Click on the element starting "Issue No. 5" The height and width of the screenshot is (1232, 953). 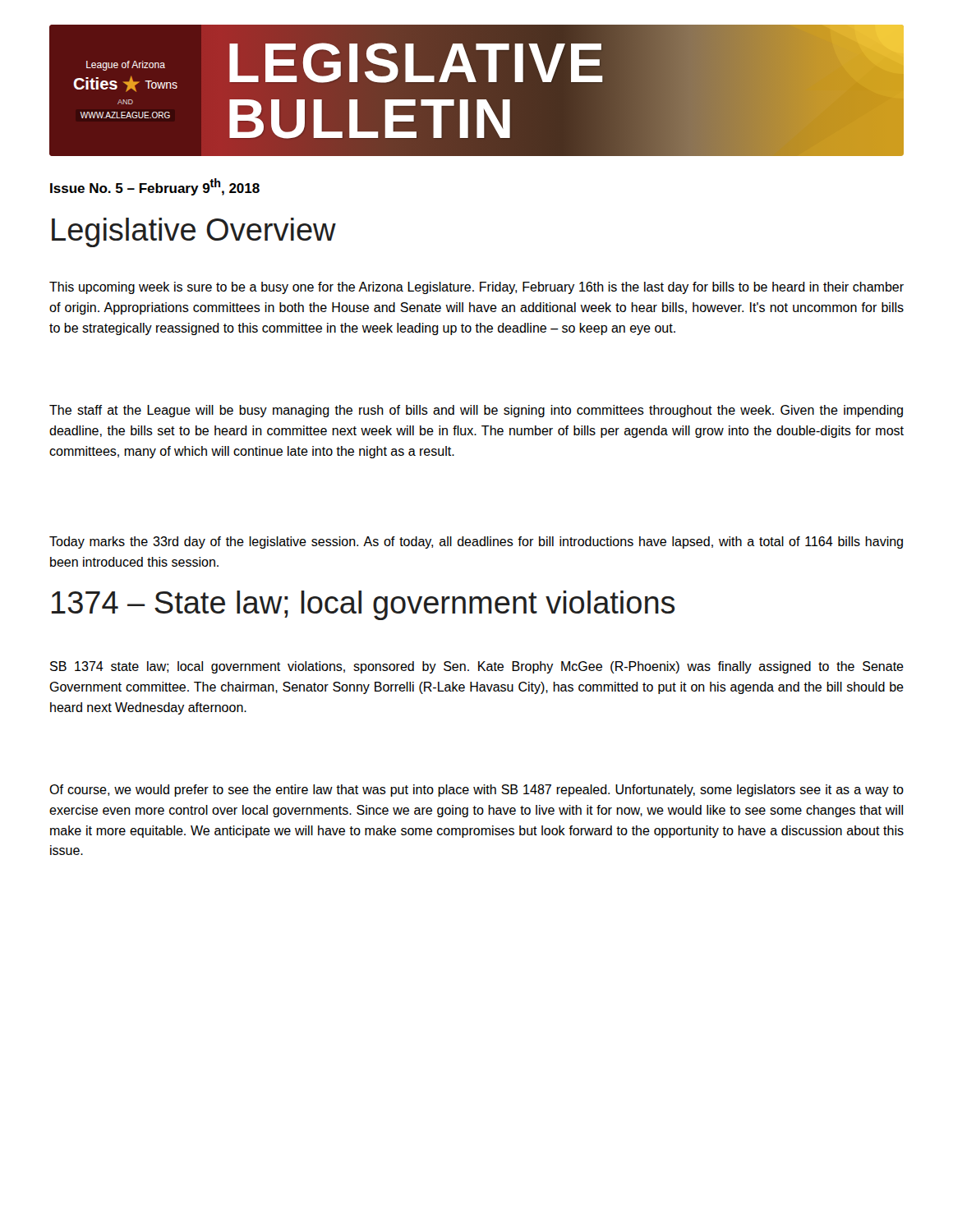(x=155, y=186)
